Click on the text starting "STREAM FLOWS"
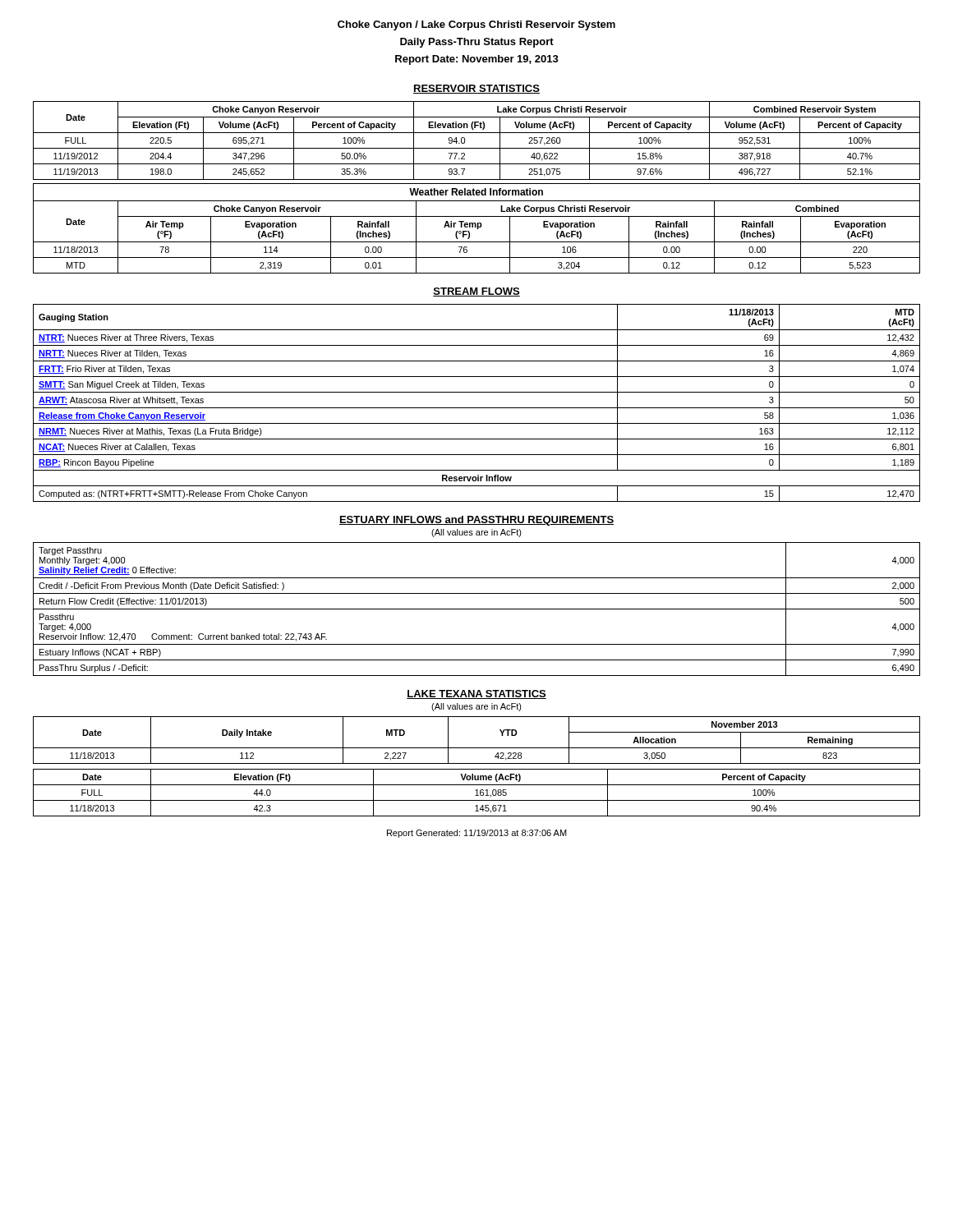Image resolution: width=953 pixels, height=1232 pixels. click(x=476, y=291)
